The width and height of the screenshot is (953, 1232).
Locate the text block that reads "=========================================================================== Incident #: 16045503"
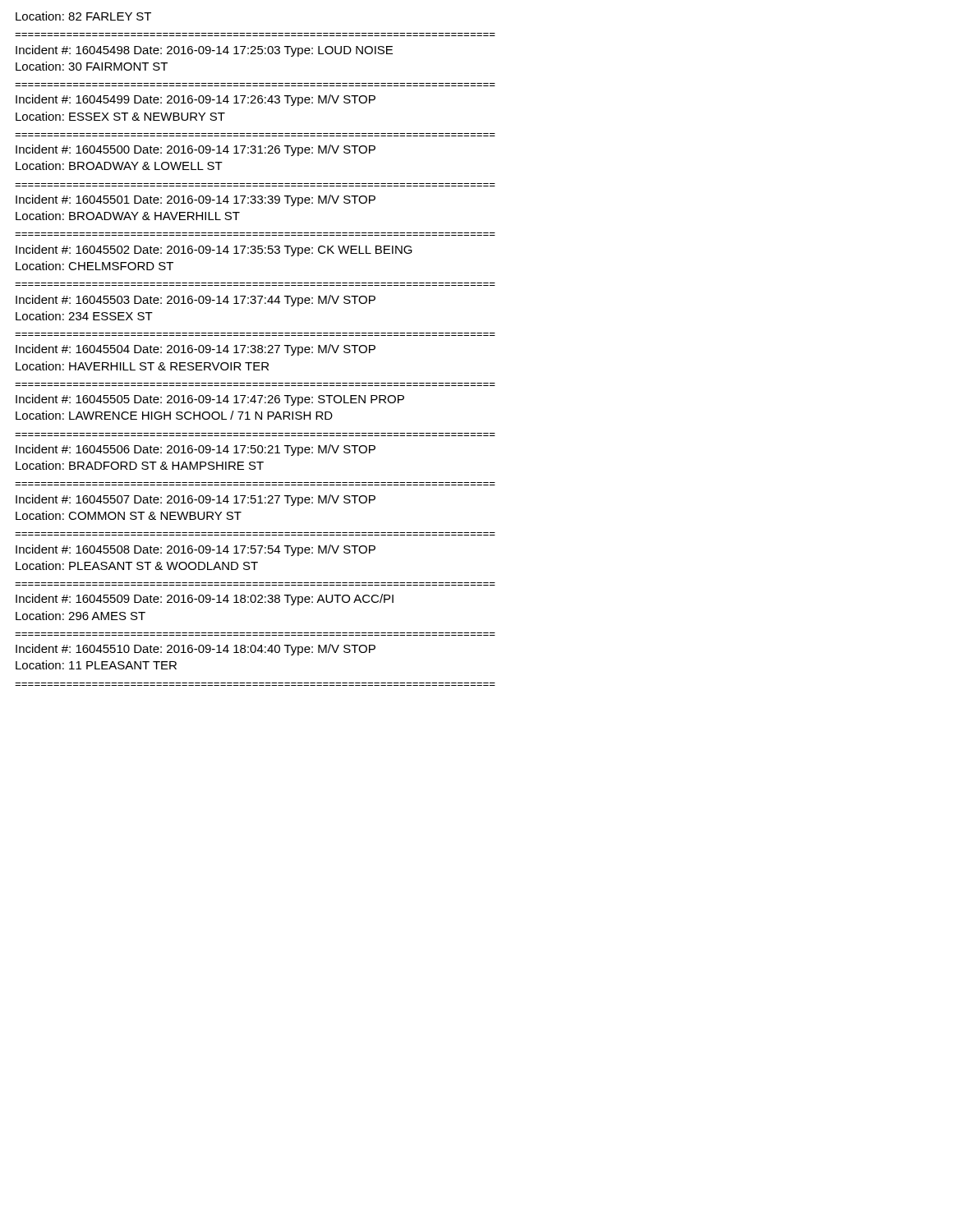click(x=196, y=301)
